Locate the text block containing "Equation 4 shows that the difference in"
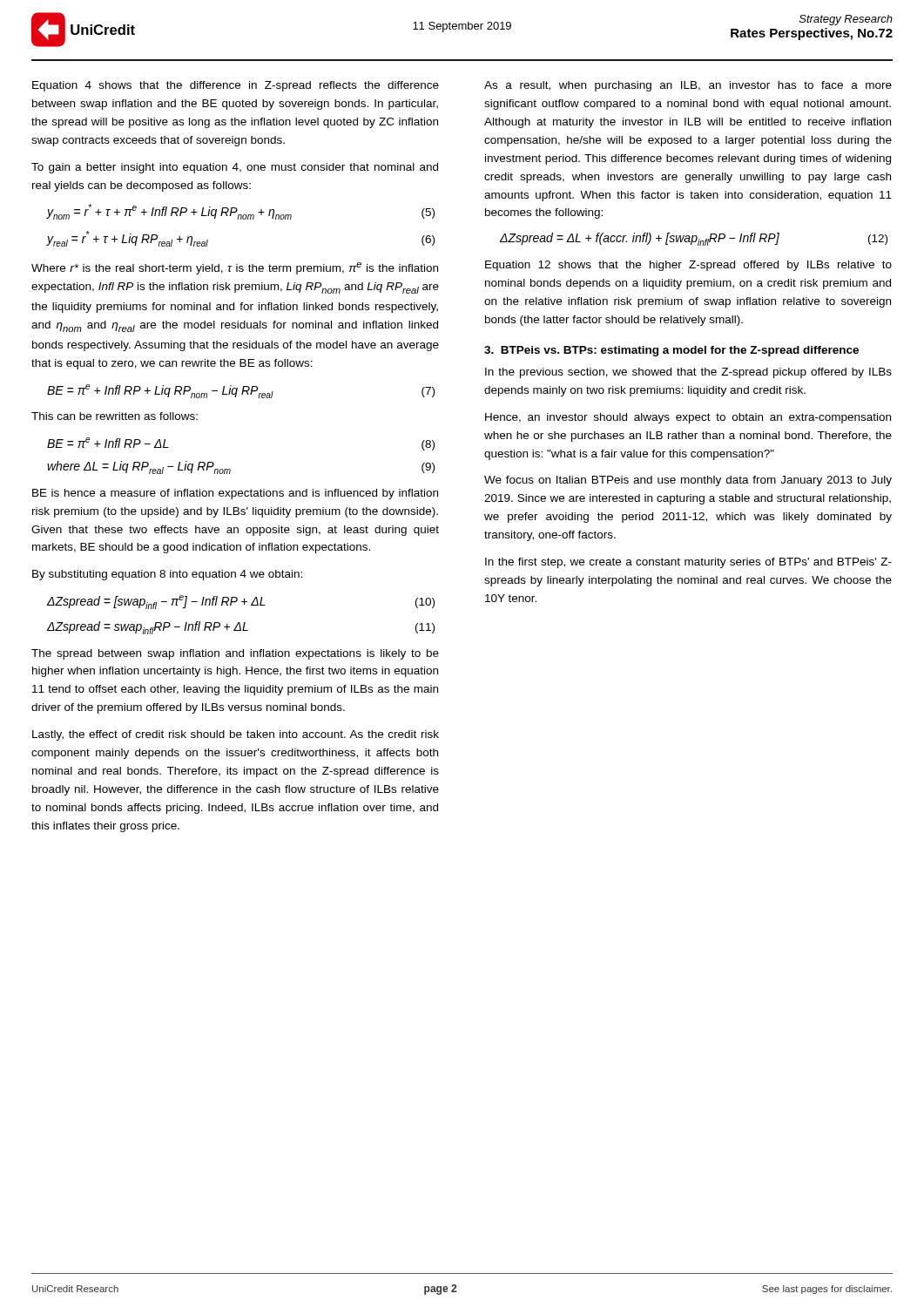924x1307 pixels. 235,113
